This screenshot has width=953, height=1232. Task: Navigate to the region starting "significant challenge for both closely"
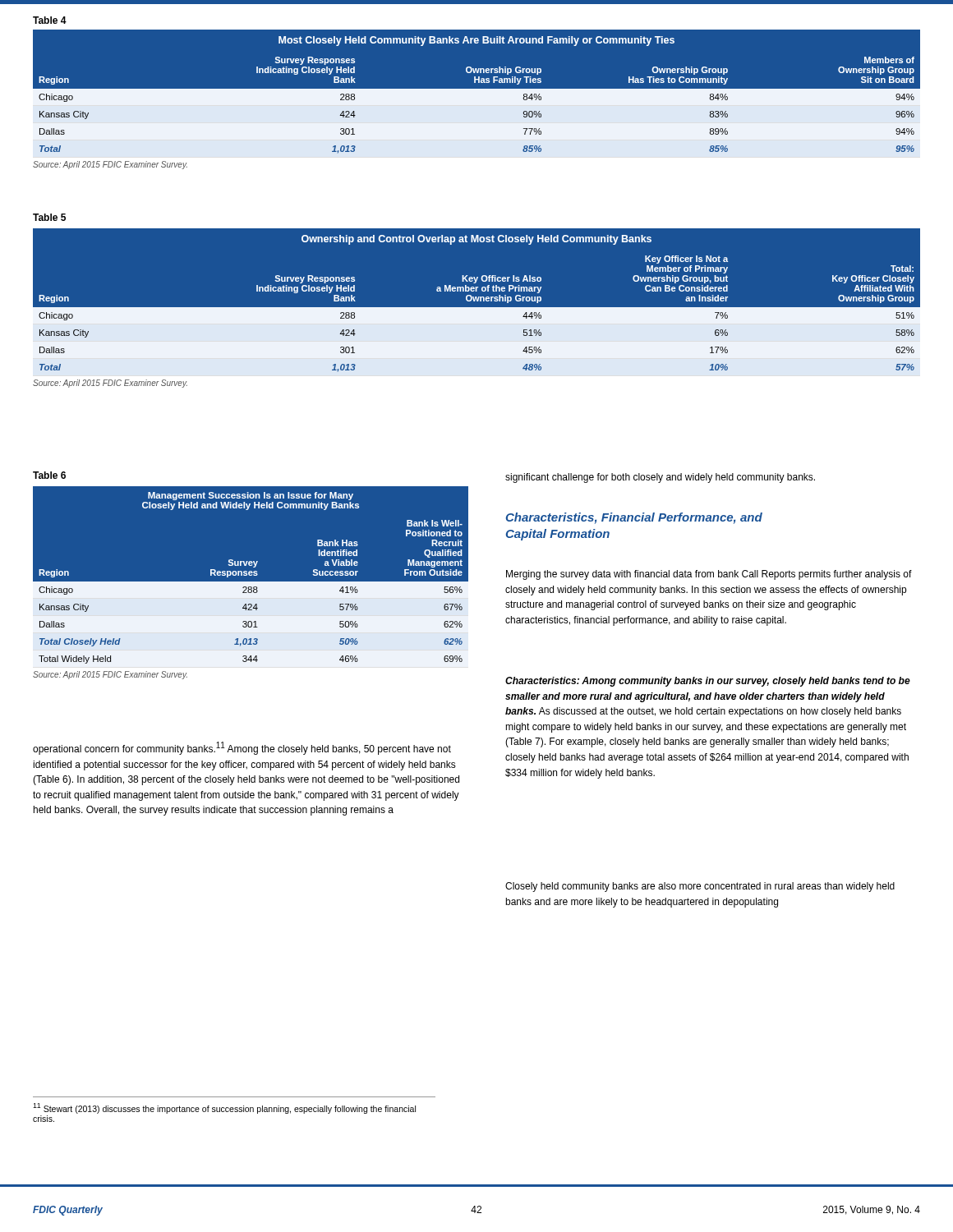pyautogui.click(x=661, y=477)
